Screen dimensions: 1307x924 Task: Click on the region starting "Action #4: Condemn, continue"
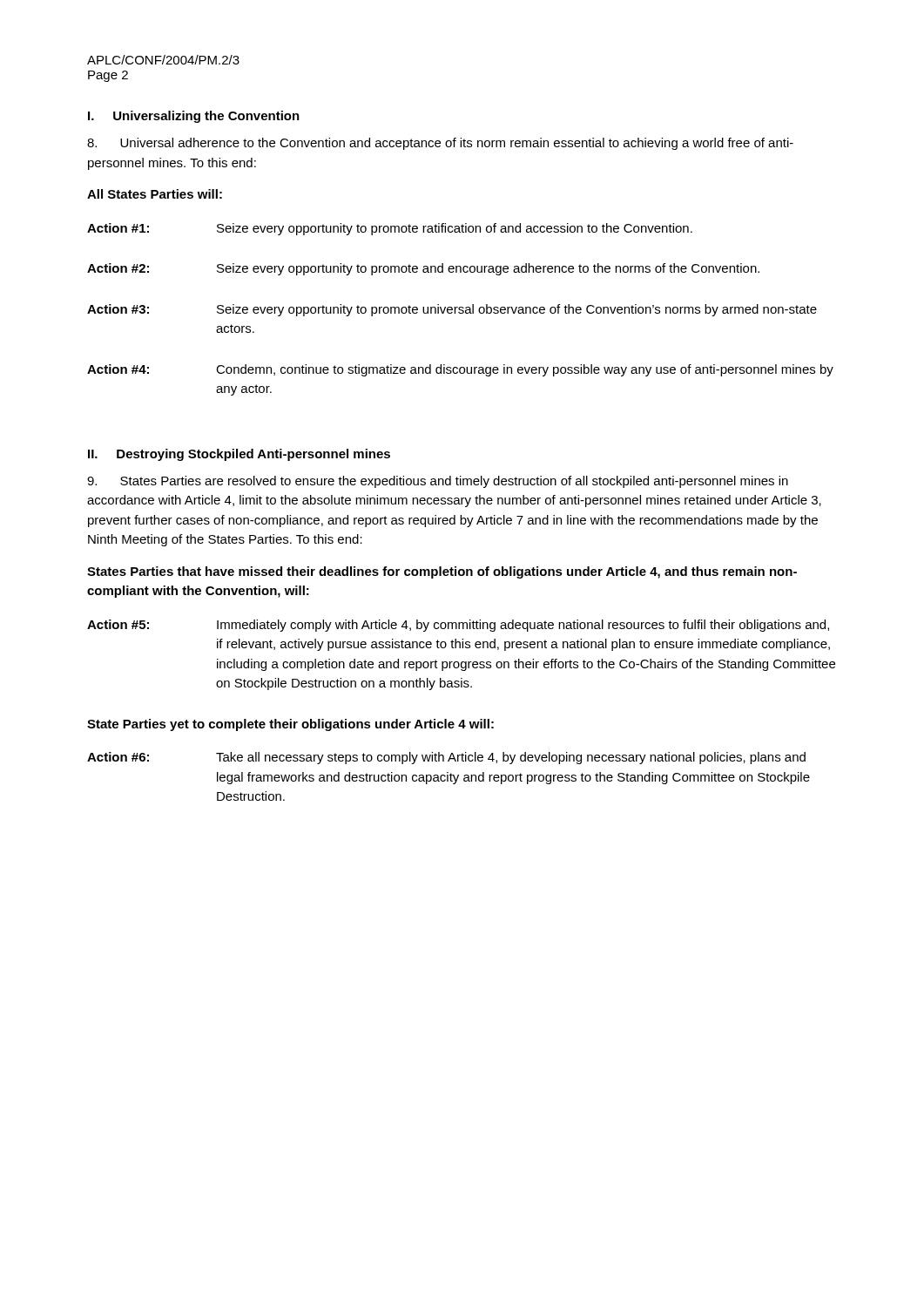tap(462, 381)
